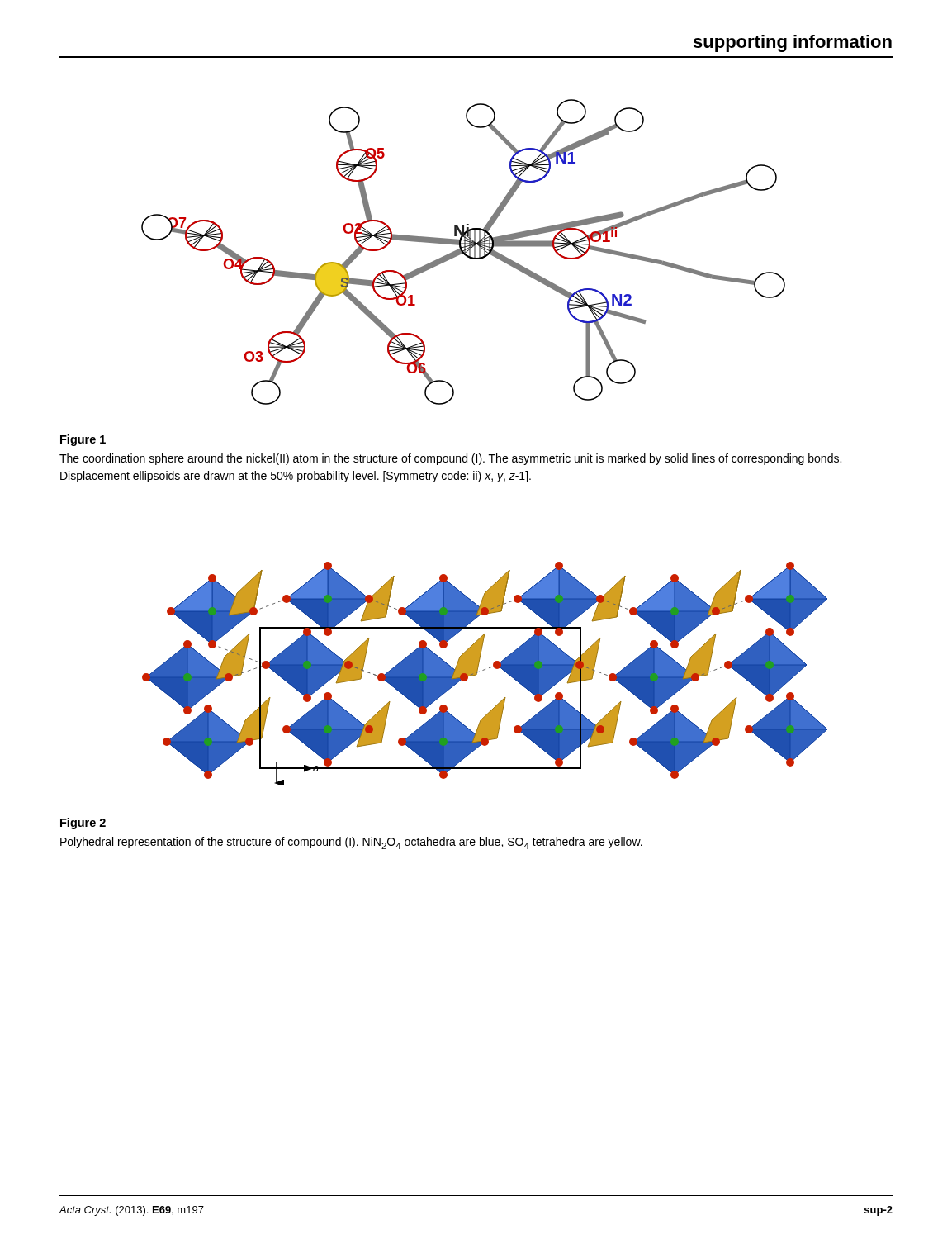
Task: Find the caption that says "Figure 1"
Action: (83, 439)
